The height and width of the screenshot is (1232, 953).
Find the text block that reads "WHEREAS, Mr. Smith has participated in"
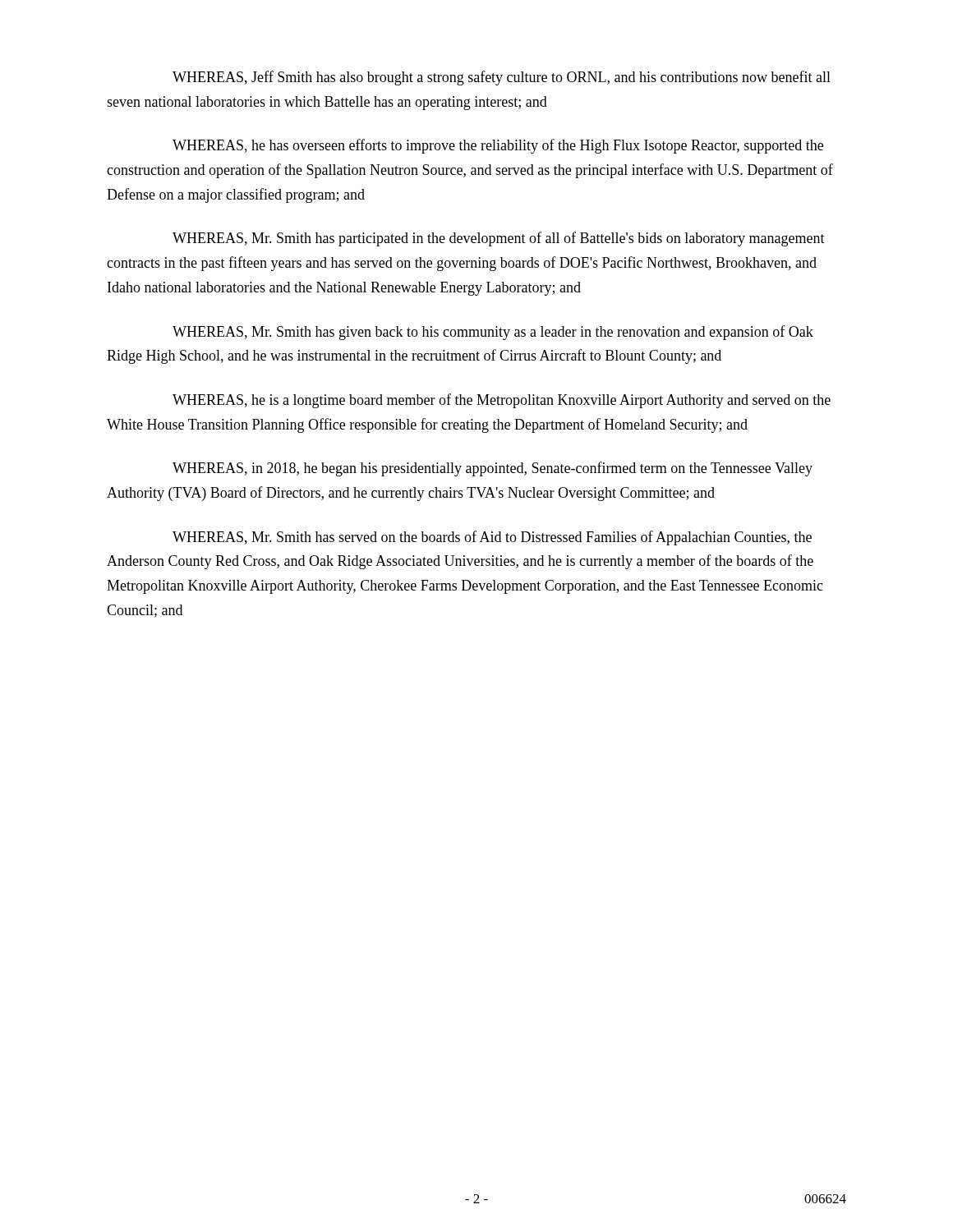pos(466,263)
